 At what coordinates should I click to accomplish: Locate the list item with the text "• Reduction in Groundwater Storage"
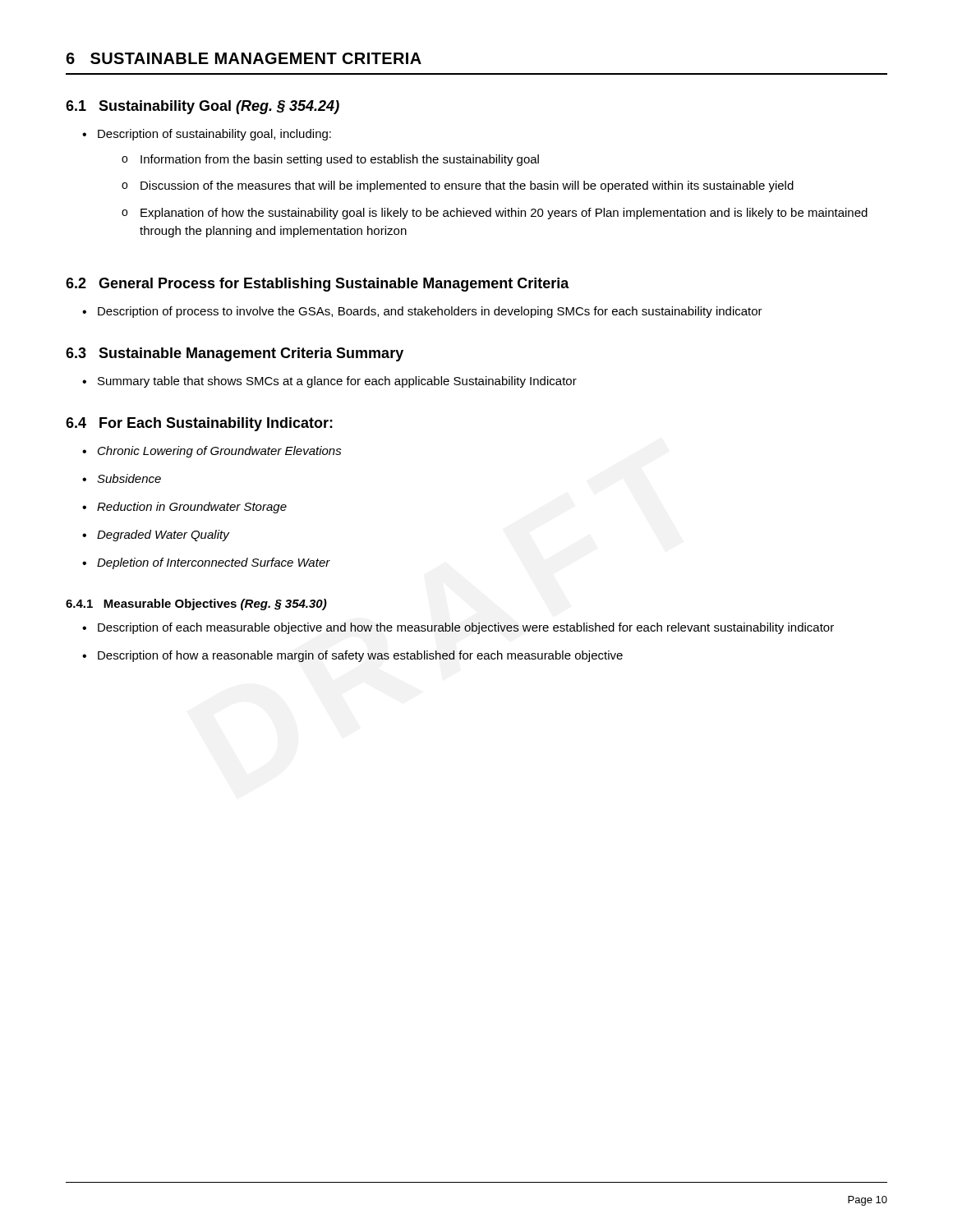(184, 508)
